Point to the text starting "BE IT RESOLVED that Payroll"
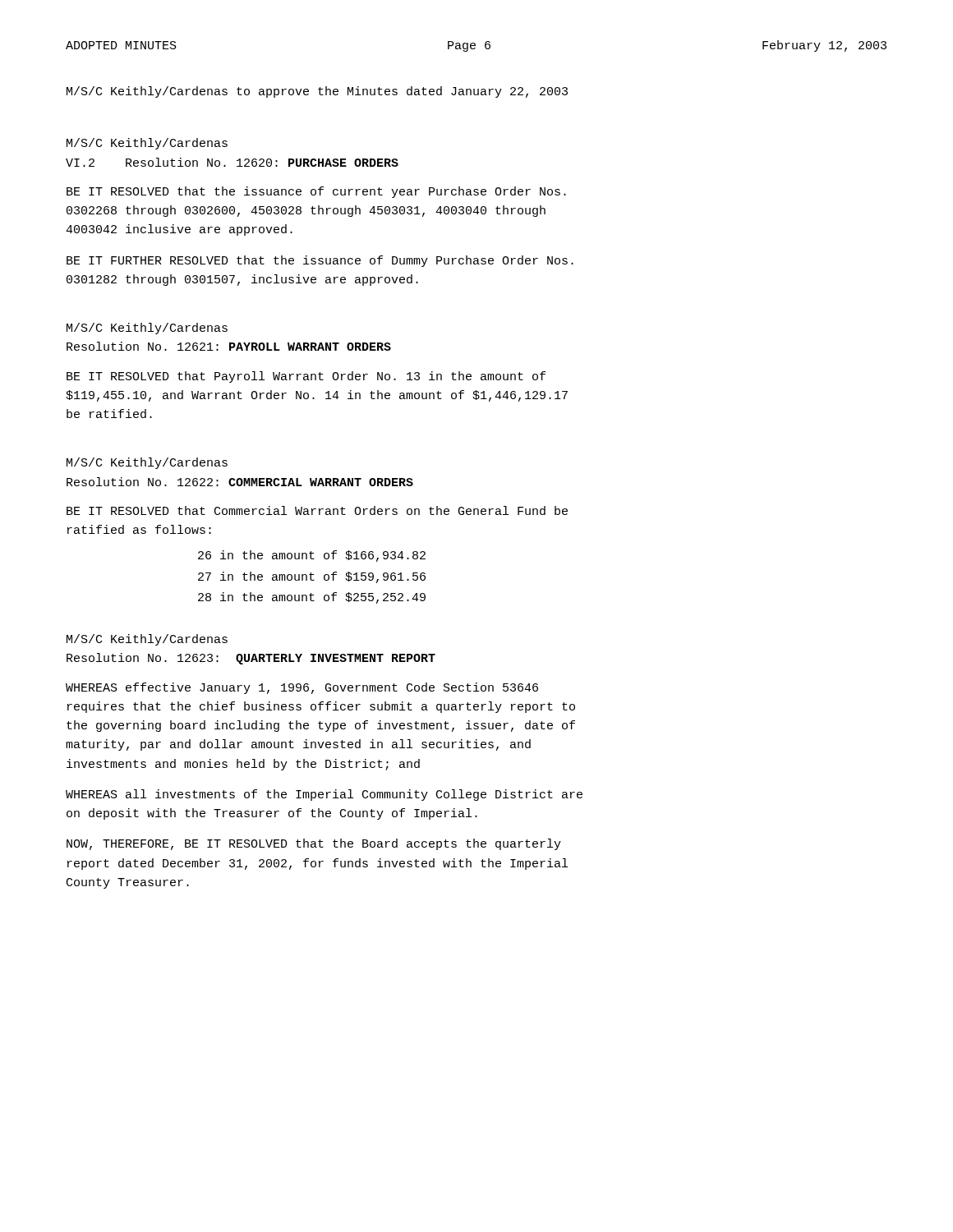The width and height of the screenshot is (953, 1232). [317, 396]
